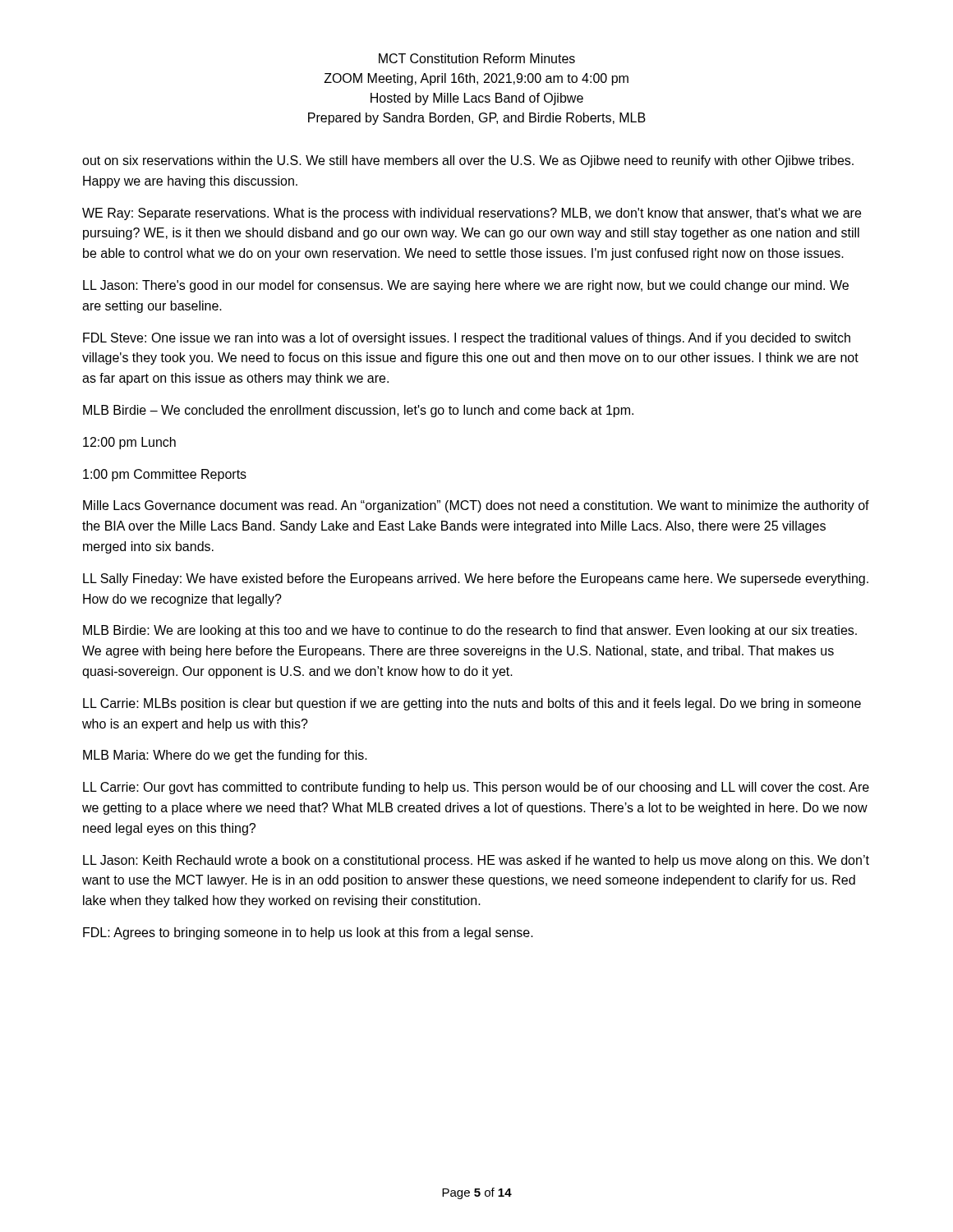The image size is (953, 1232).
Task: Find the region starting "FDL: Agrees to"
Action: coord(308,933)
